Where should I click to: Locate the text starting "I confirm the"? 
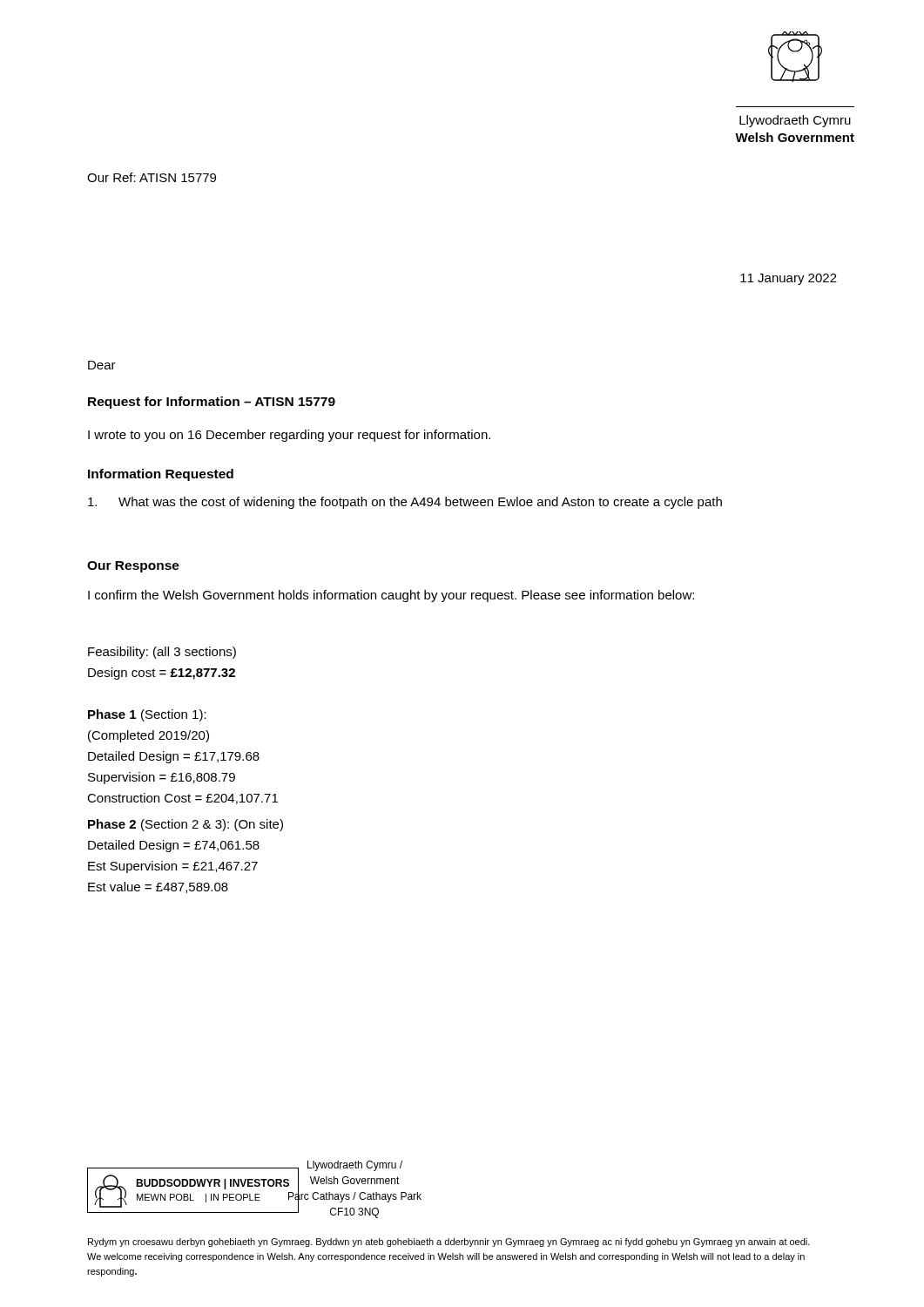(x=391, y=595)
